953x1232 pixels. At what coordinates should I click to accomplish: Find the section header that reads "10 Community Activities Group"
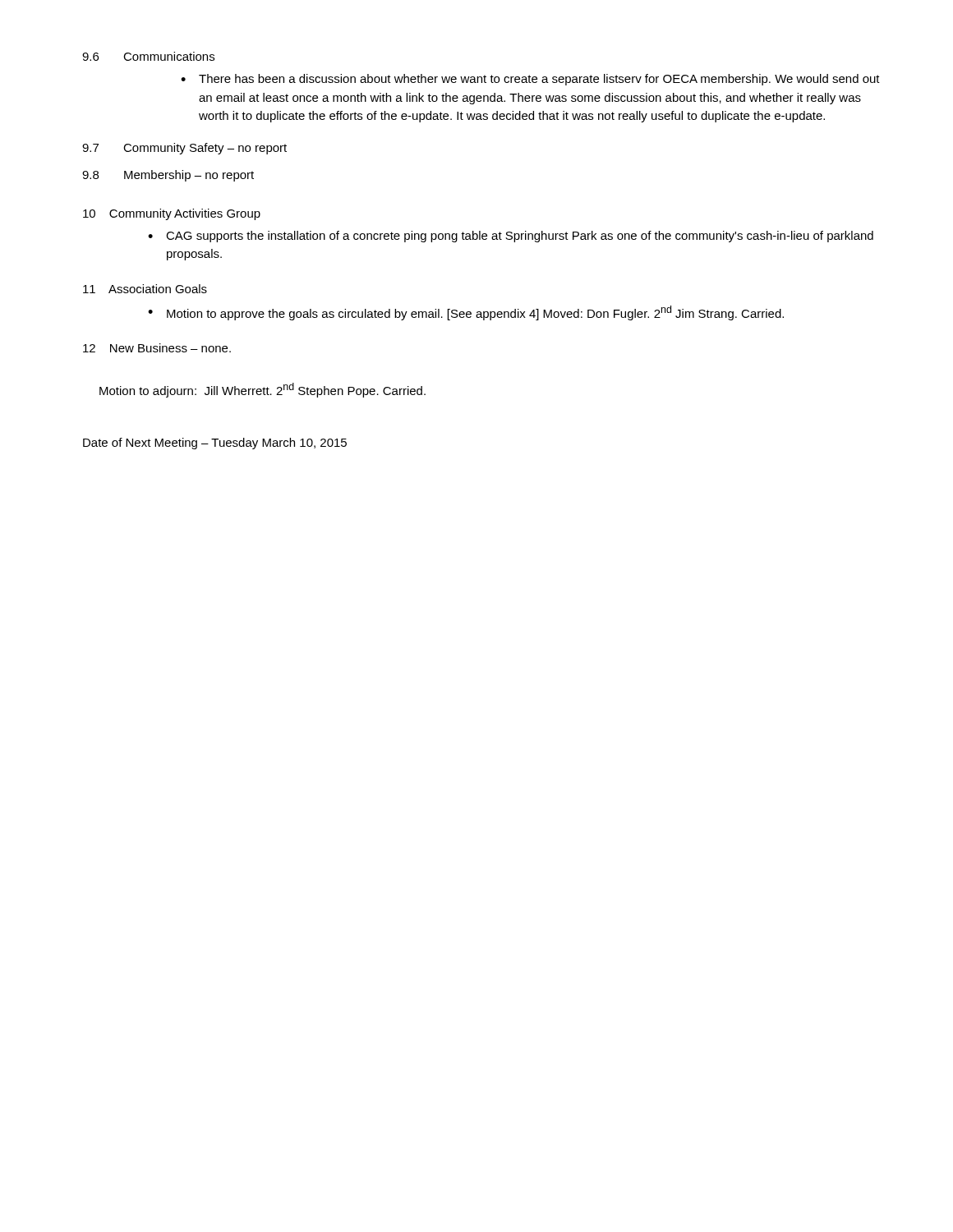[171, 213]
